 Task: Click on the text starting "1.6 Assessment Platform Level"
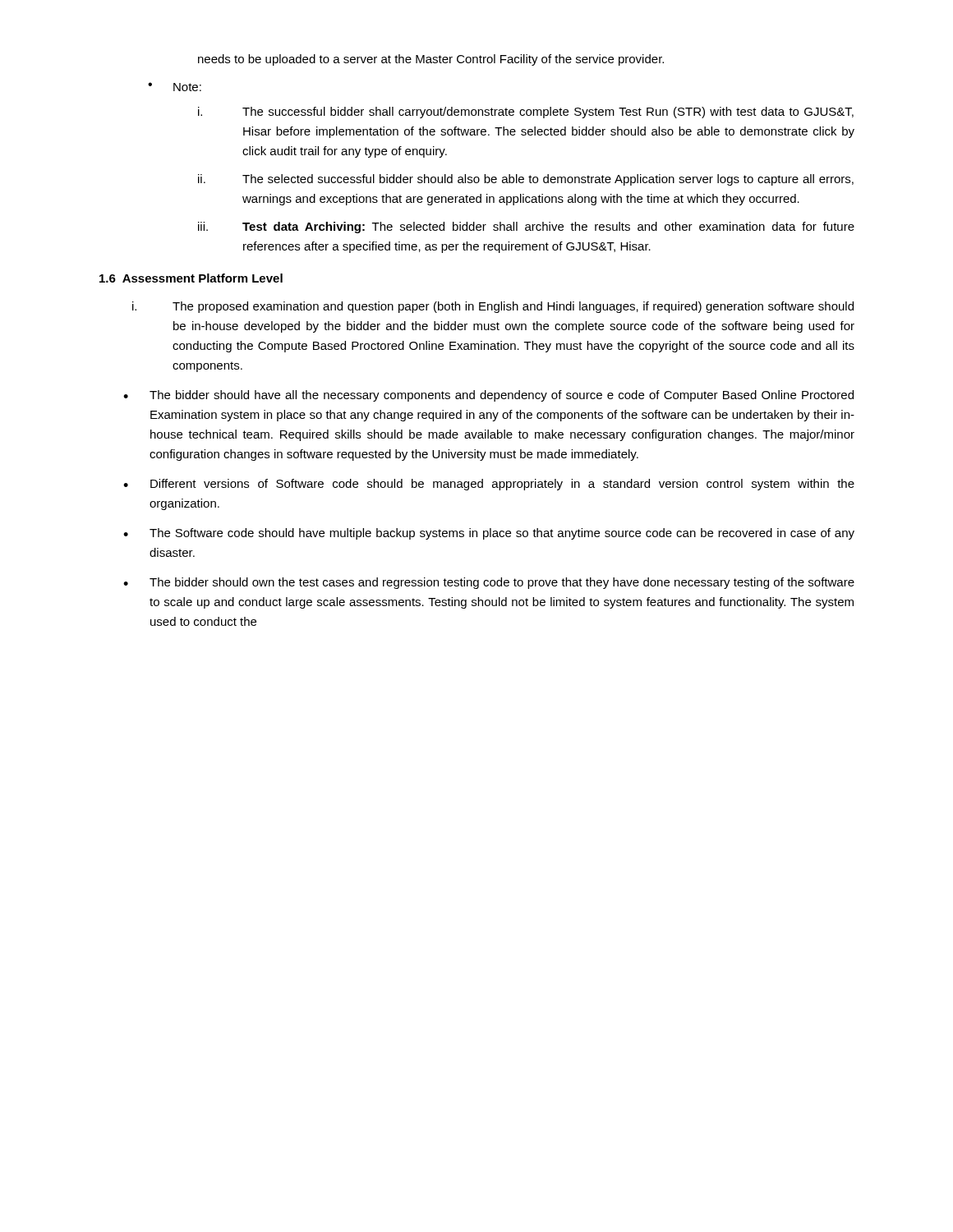191,278
